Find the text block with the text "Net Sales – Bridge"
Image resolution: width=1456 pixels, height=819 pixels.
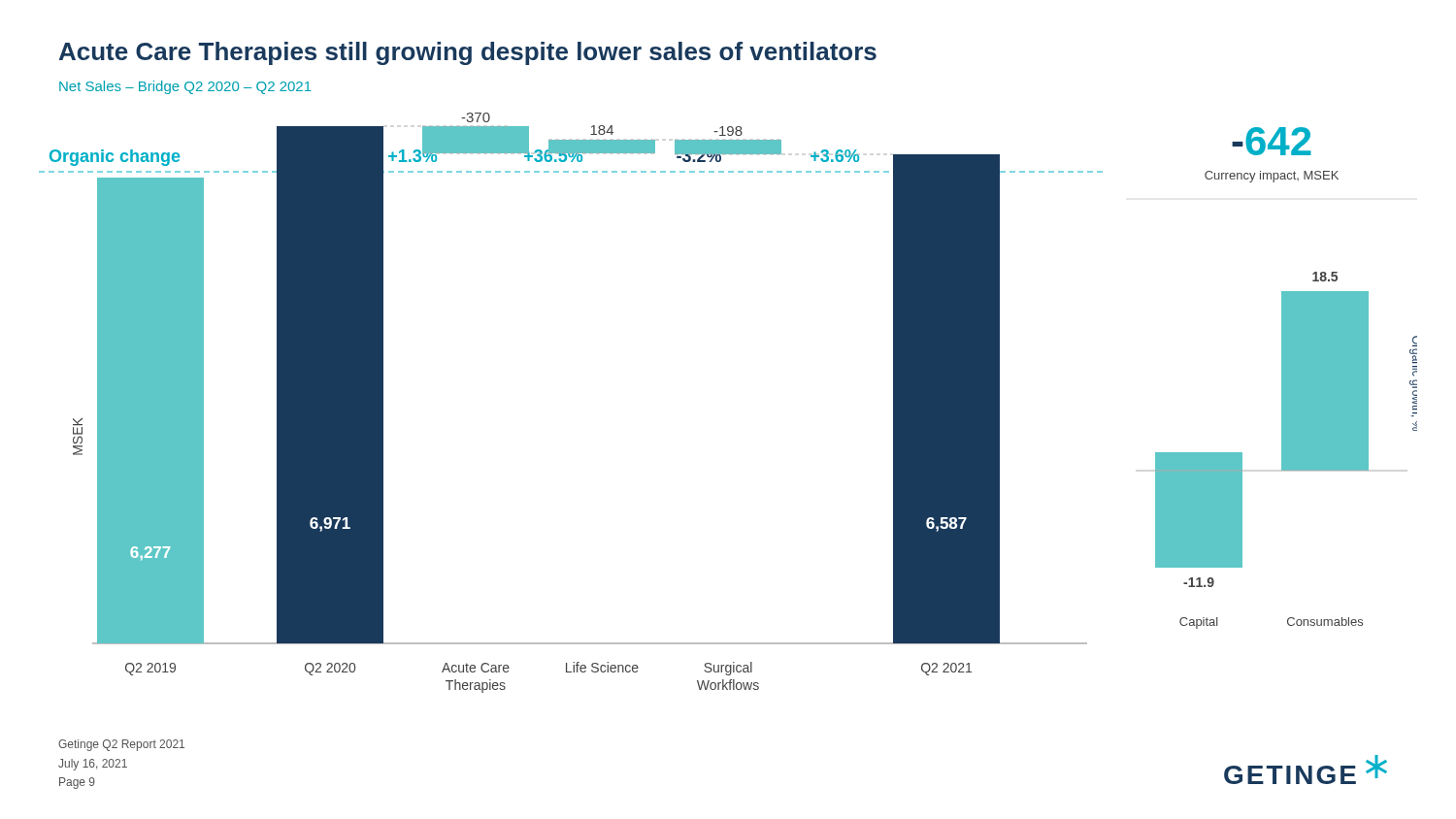(185, 86)
